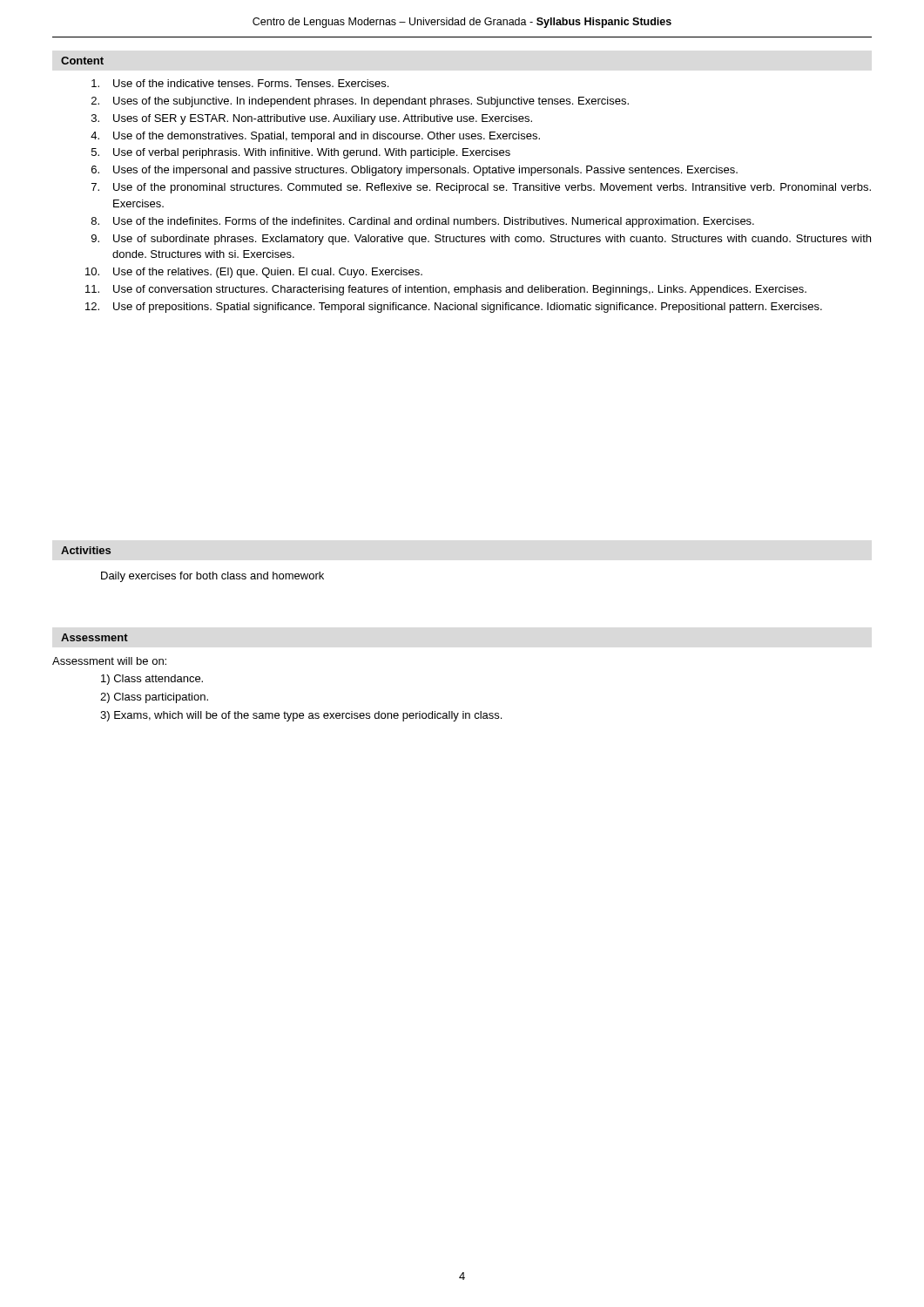
Task: Point to the passage starting "12. Use of prepositions. Spatial significance. Temporal significance."
Action: click(462, 307)
